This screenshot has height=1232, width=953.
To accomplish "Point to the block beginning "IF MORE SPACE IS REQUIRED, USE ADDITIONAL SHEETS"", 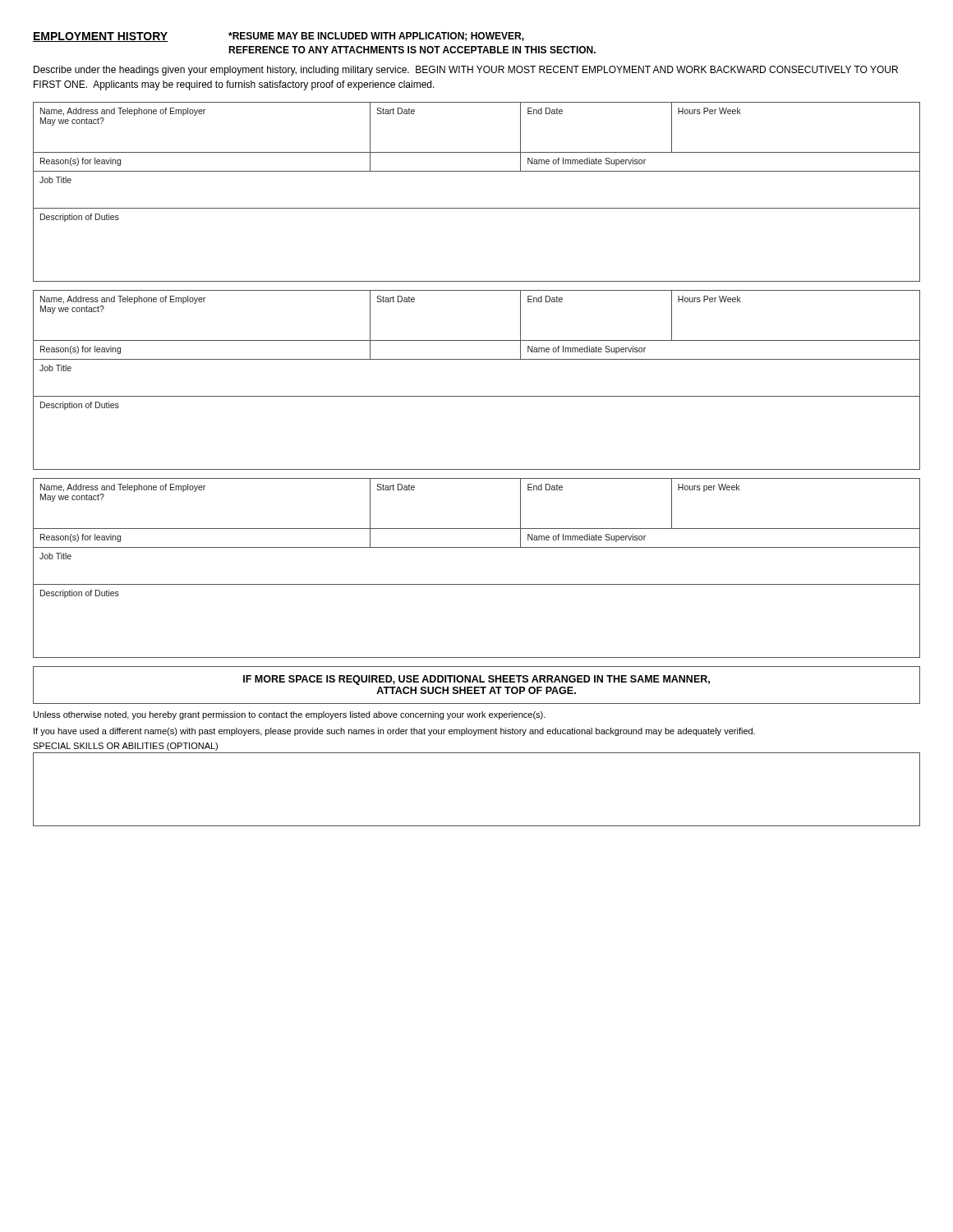I will click(476, 685).
